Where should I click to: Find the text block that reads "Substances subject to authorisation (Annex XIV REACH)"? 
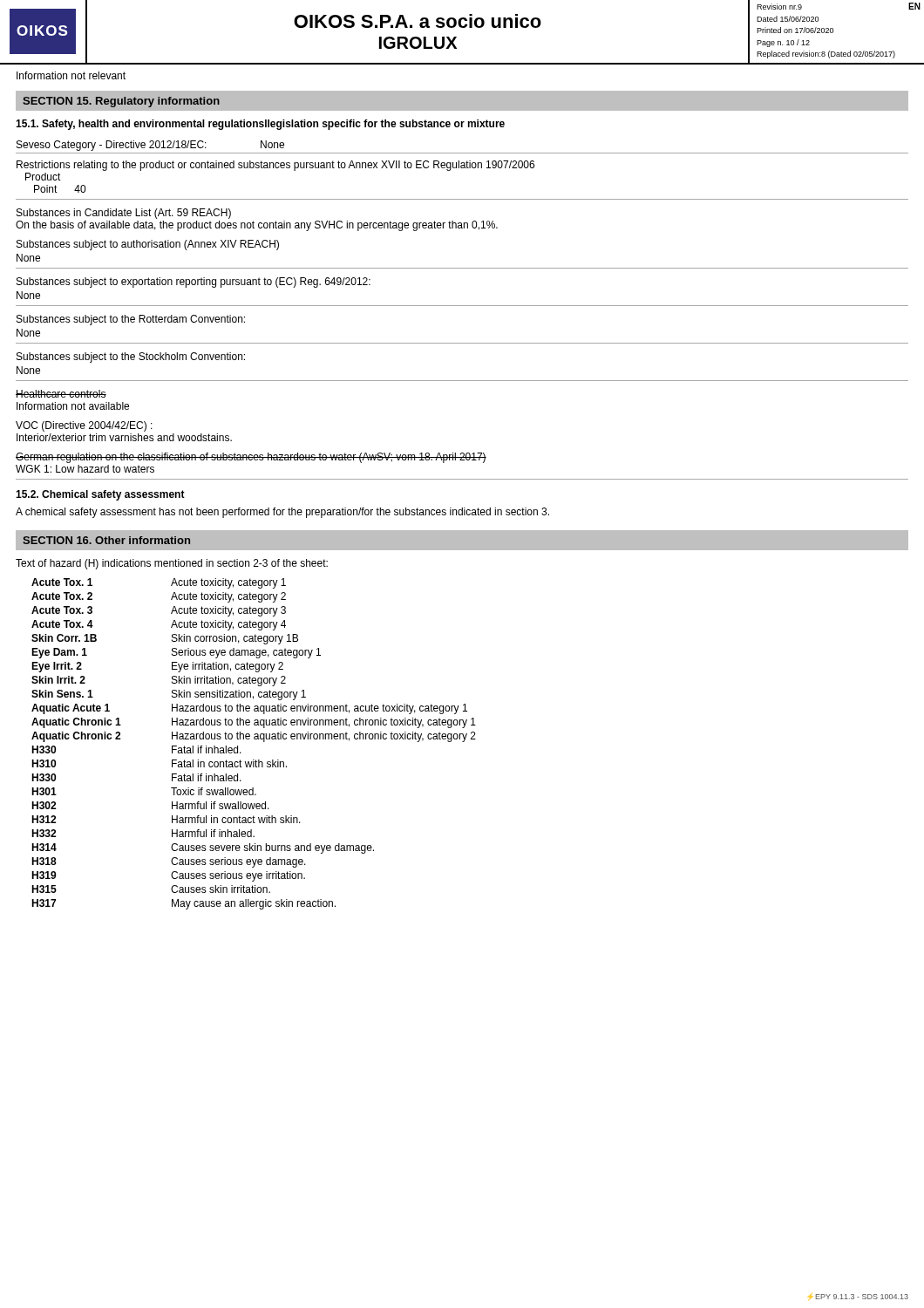148,245
